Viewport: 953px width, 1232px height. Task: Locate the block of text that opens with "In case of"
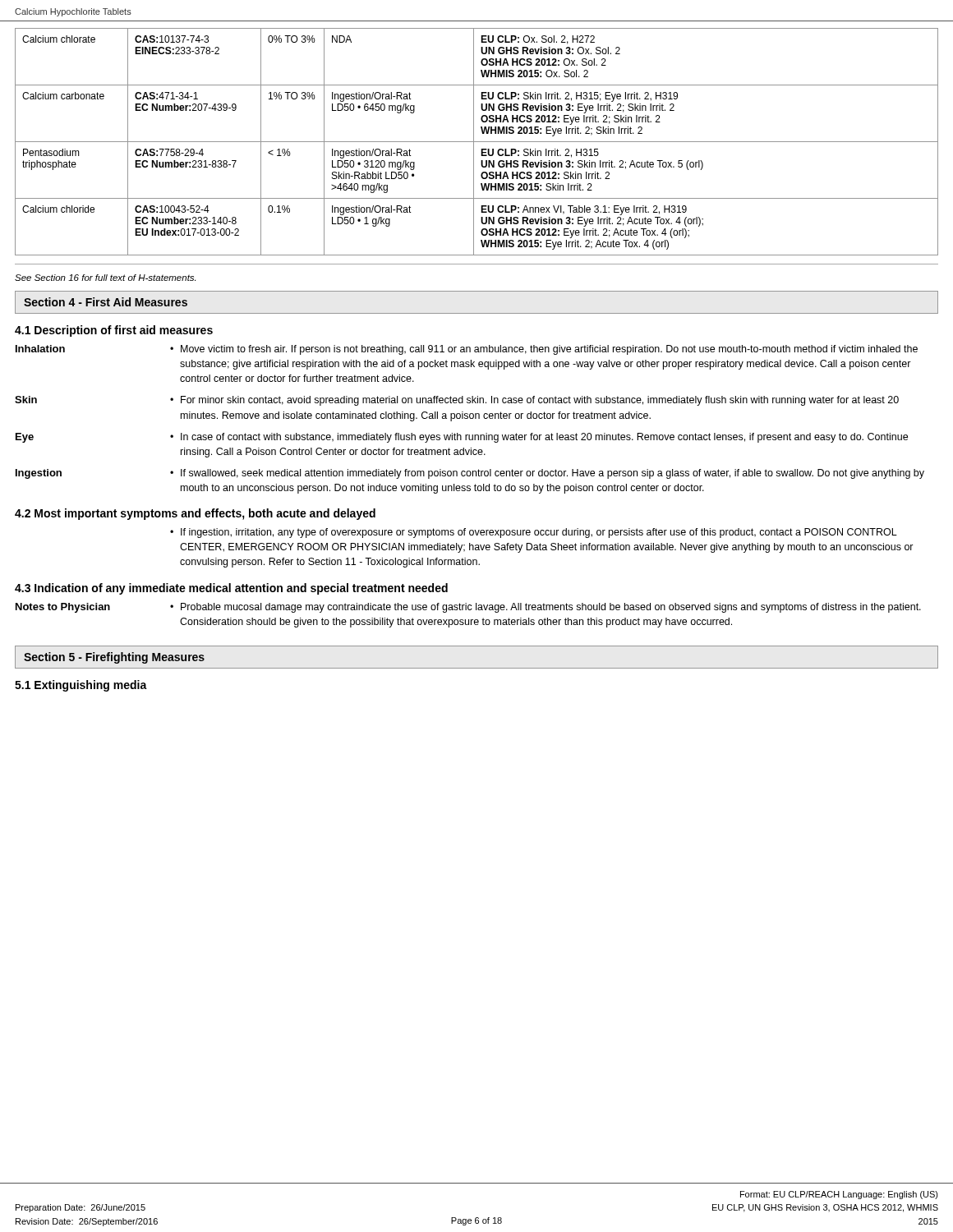pyautogui.click(x=553, y=444)
